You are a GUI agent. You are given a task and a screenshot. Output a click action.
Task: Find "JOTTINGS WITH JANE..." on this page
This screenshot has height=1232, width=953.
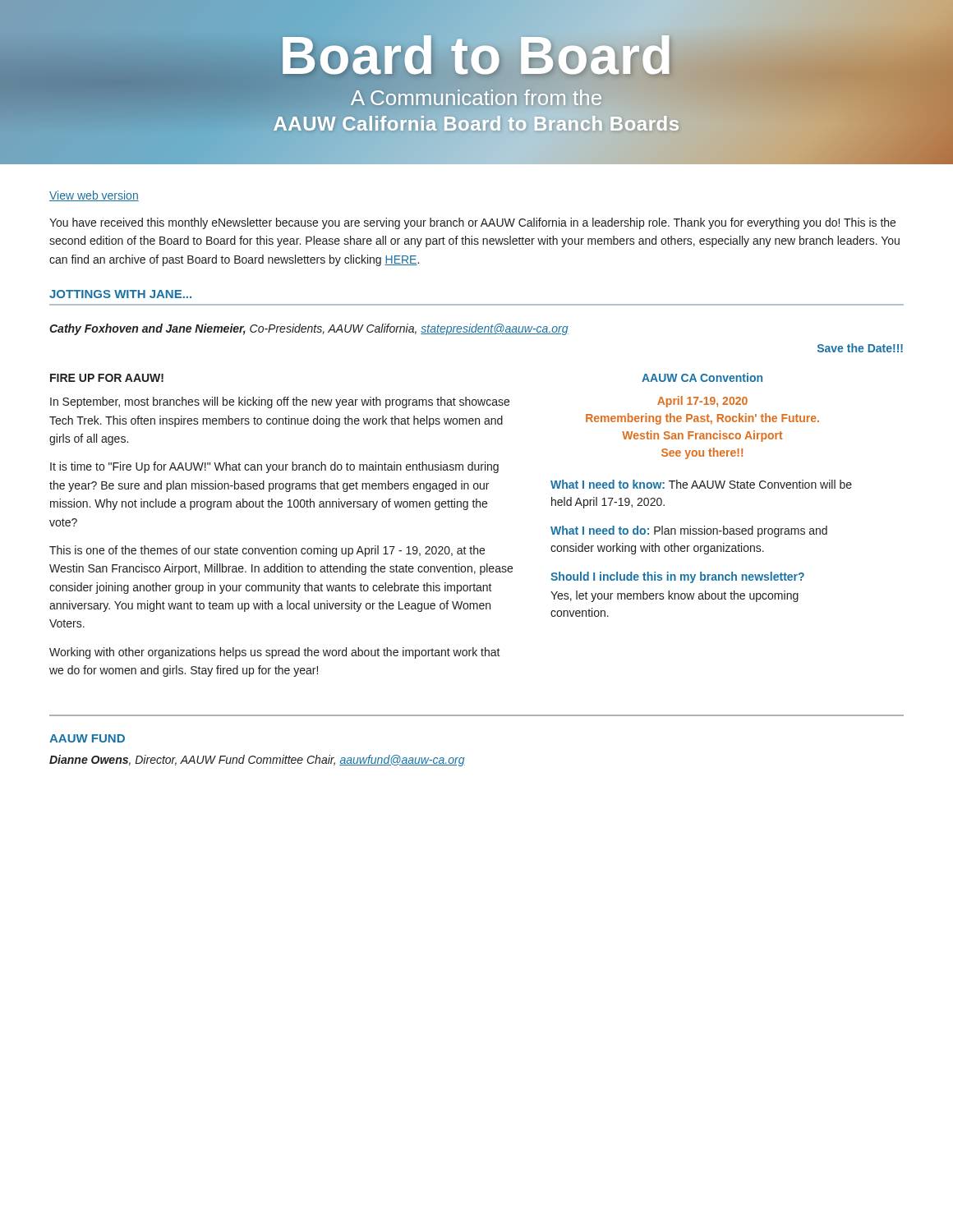pyautogui.click(x=121, y=294)
